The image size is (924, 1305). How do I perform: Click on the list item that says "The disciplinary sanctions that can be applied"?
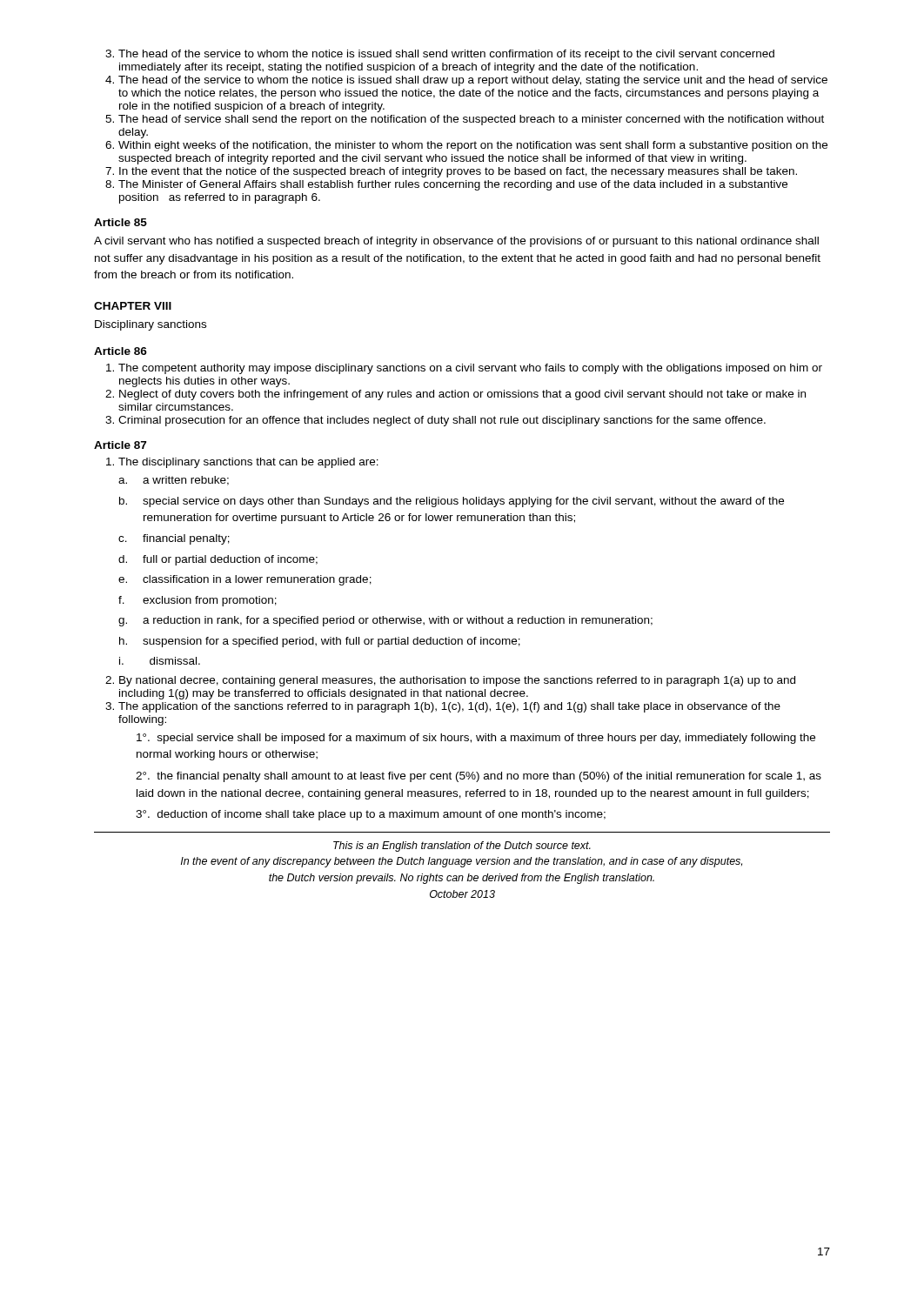point(248,463)
